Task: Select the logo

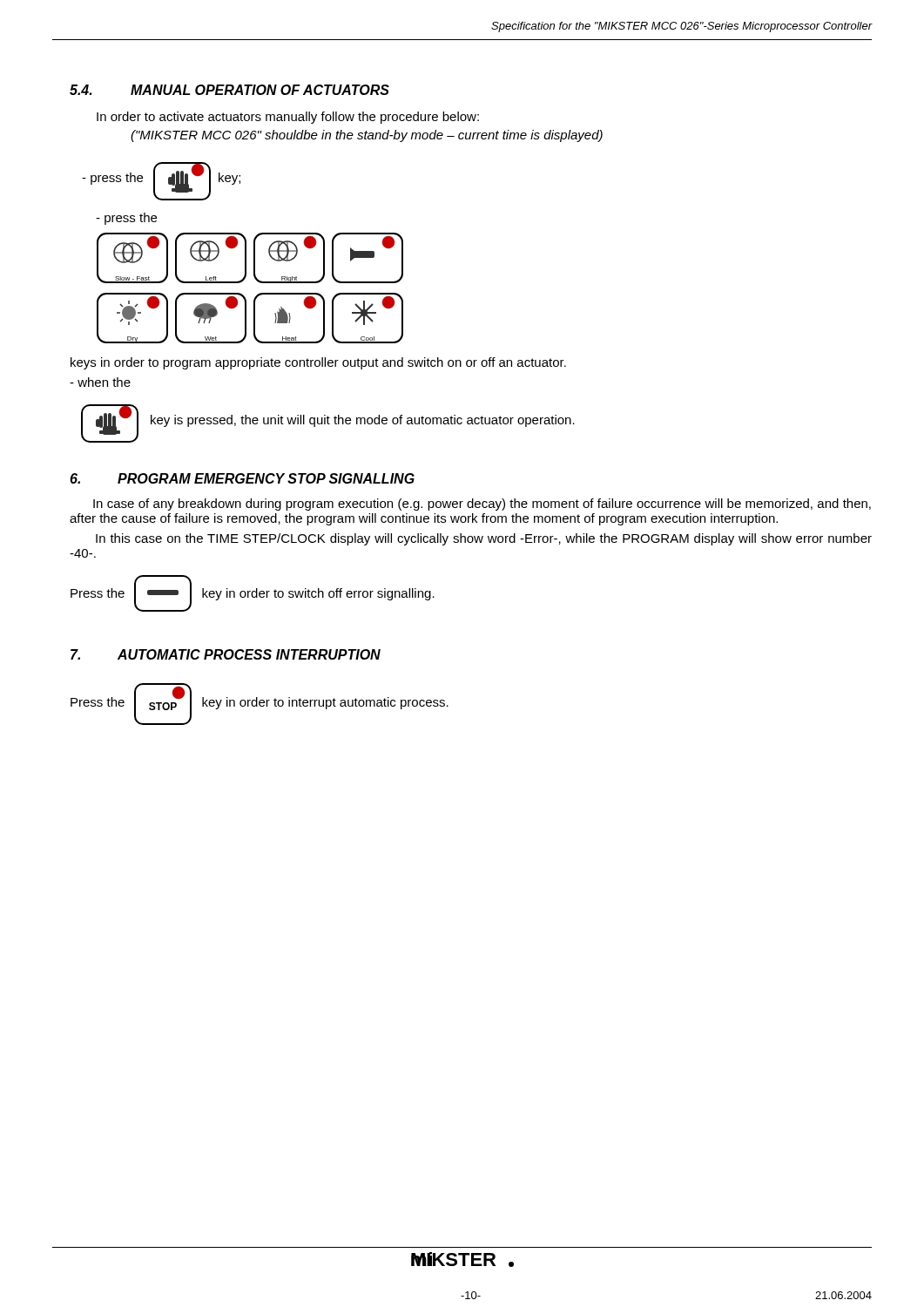Action: [x=462, y=1260]
